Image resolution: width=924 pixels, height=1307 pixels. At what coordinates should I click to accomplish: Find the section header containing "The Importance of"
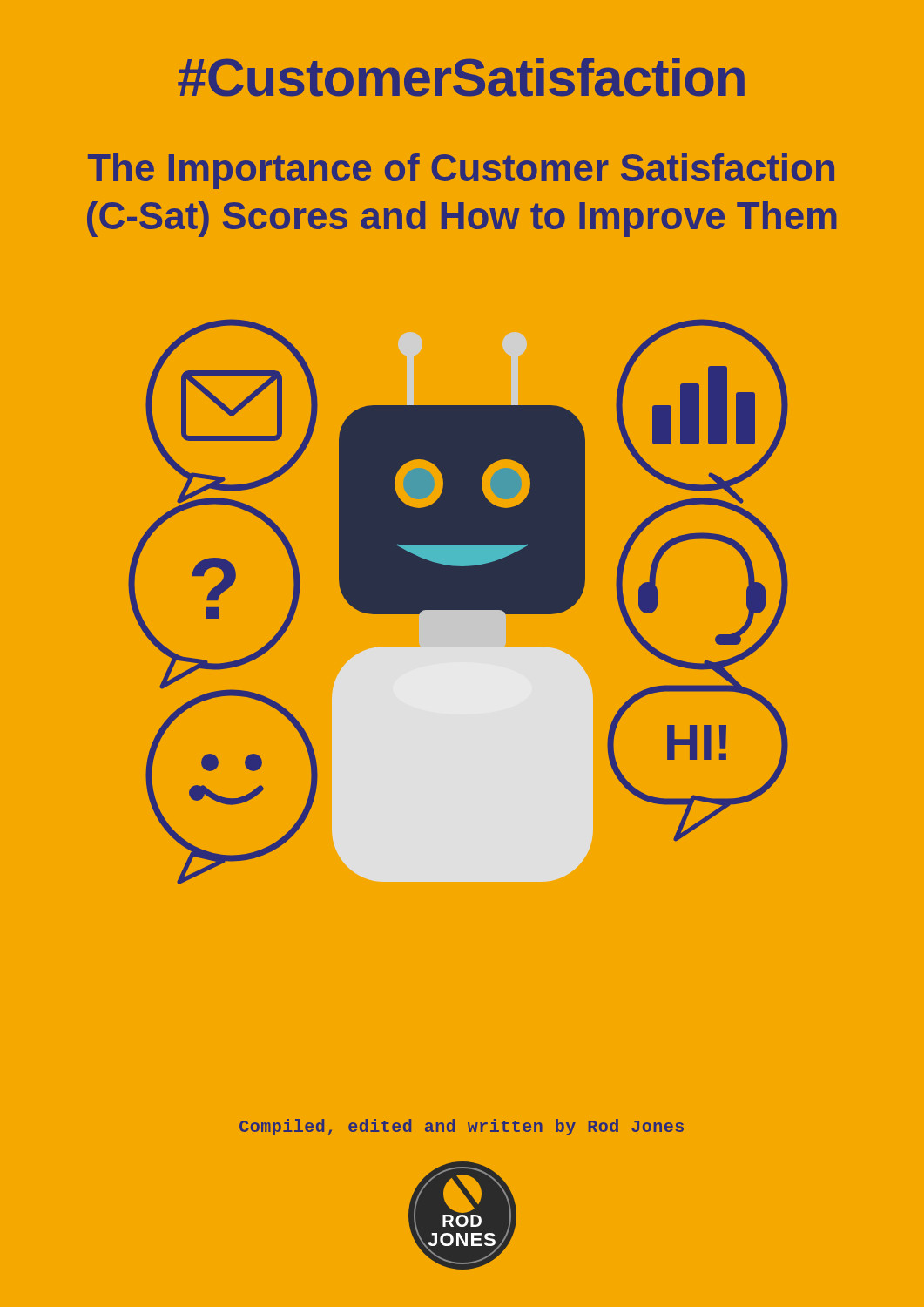(462, 192)
